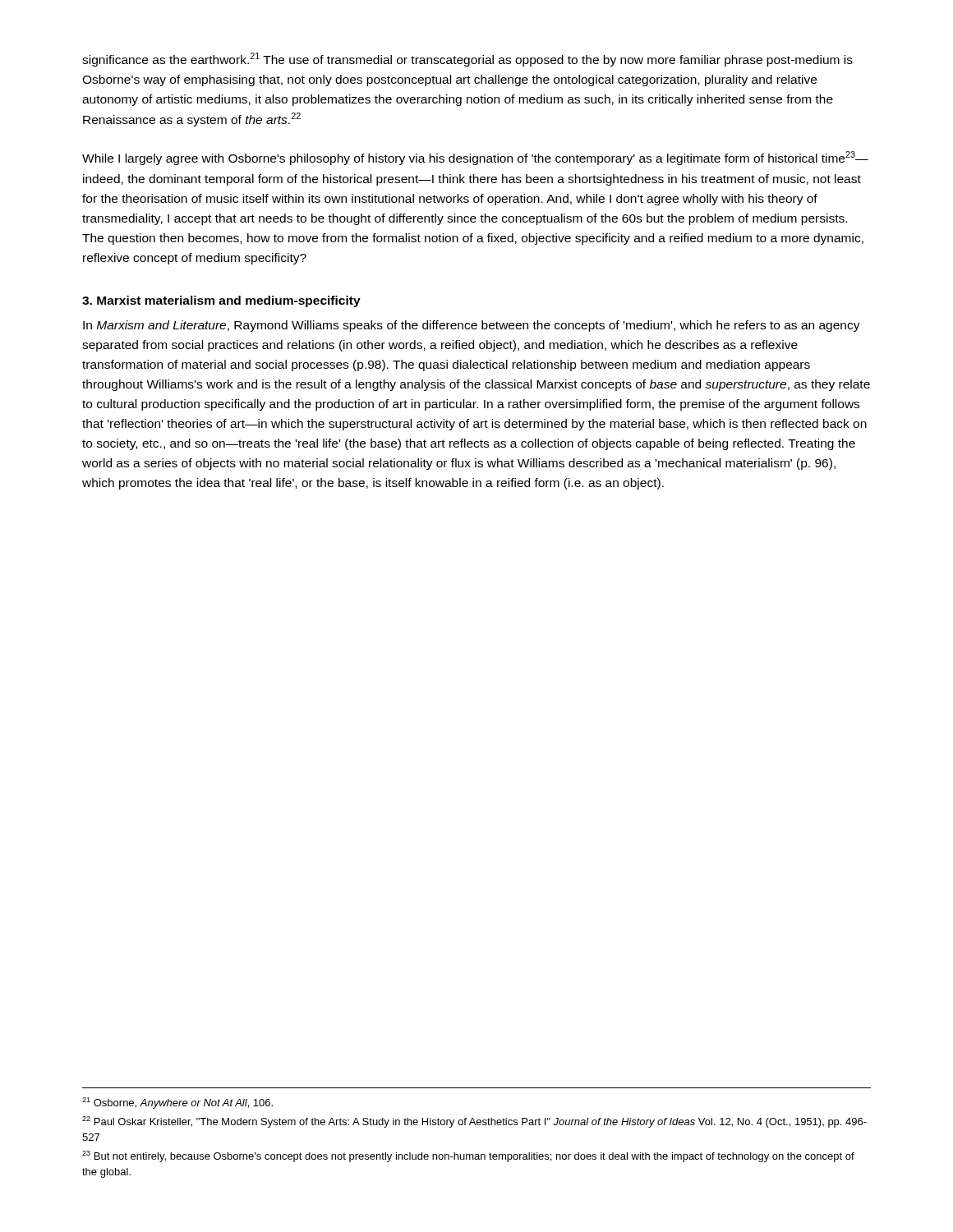Locate the region starting "22 Paul Oskar Kristeller, "The Modern System of"
The width and height of the screenshot is (953, 1232).
[x=474, y=1129]
